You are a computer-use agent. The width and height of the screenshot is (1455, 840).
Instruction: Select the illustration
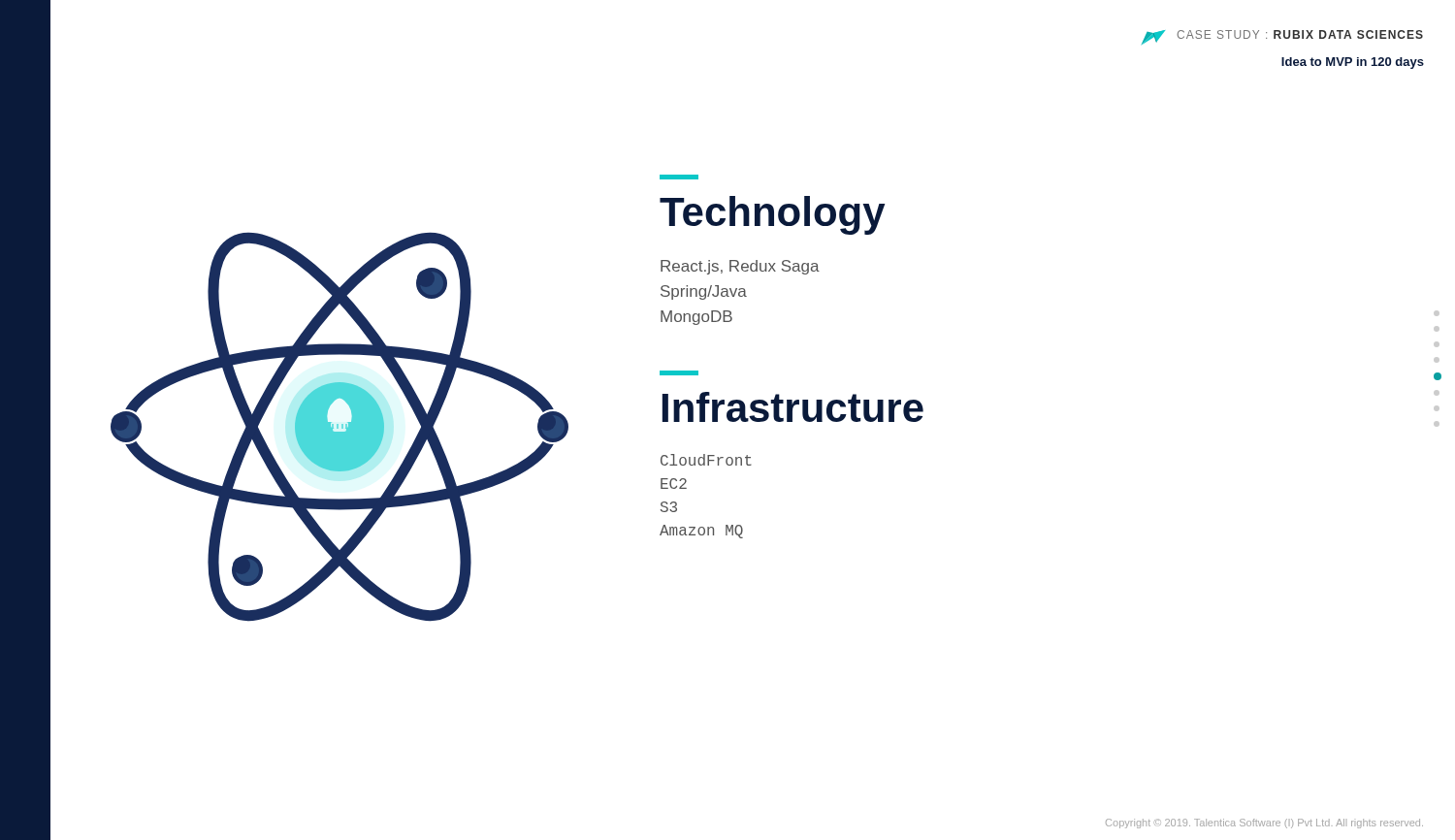(x=340, y=427)
